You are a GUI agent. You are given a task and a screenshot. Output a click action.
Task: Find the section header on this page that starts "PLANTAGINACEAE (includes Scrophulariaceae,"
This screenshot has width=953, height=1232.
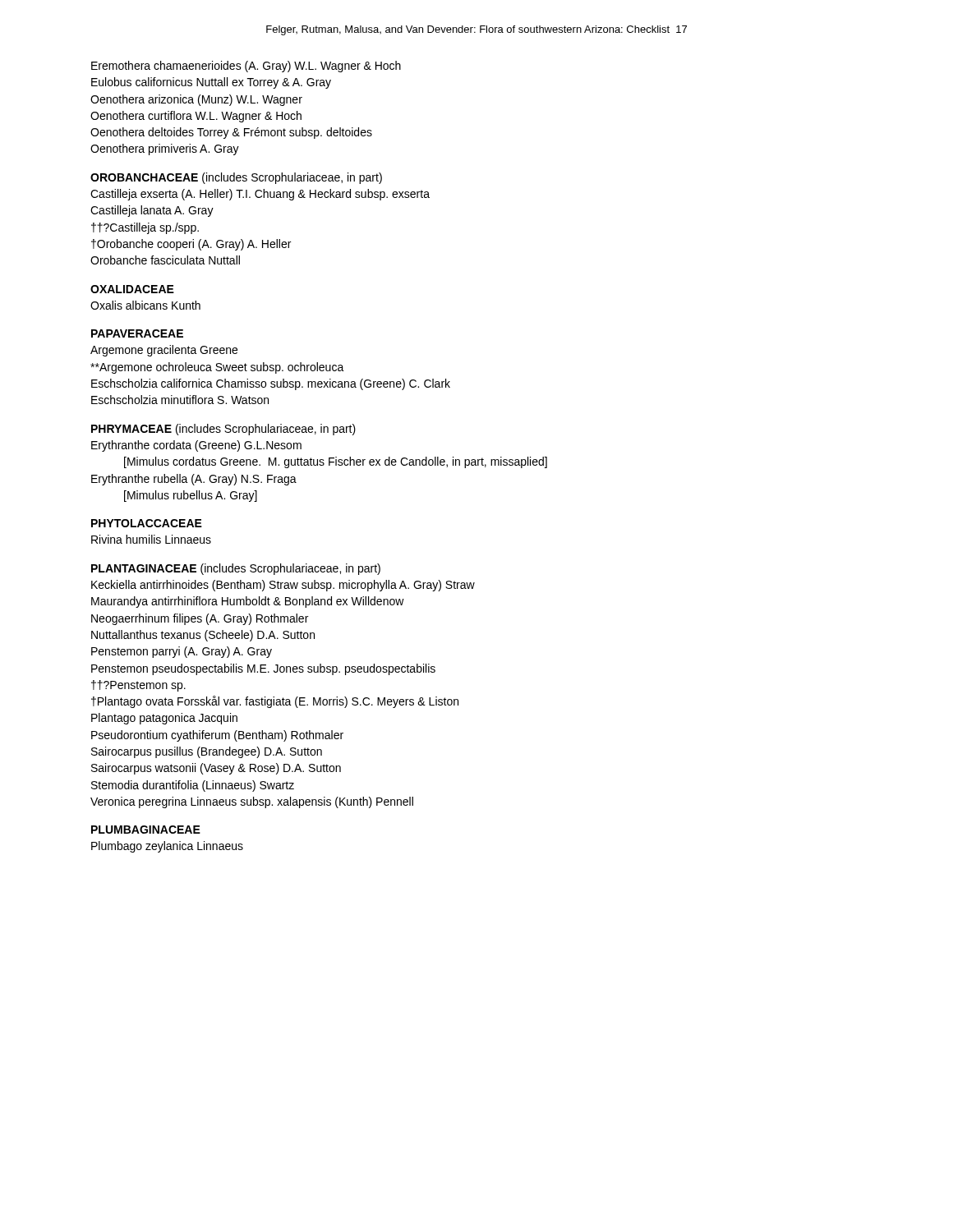point(236,568)
